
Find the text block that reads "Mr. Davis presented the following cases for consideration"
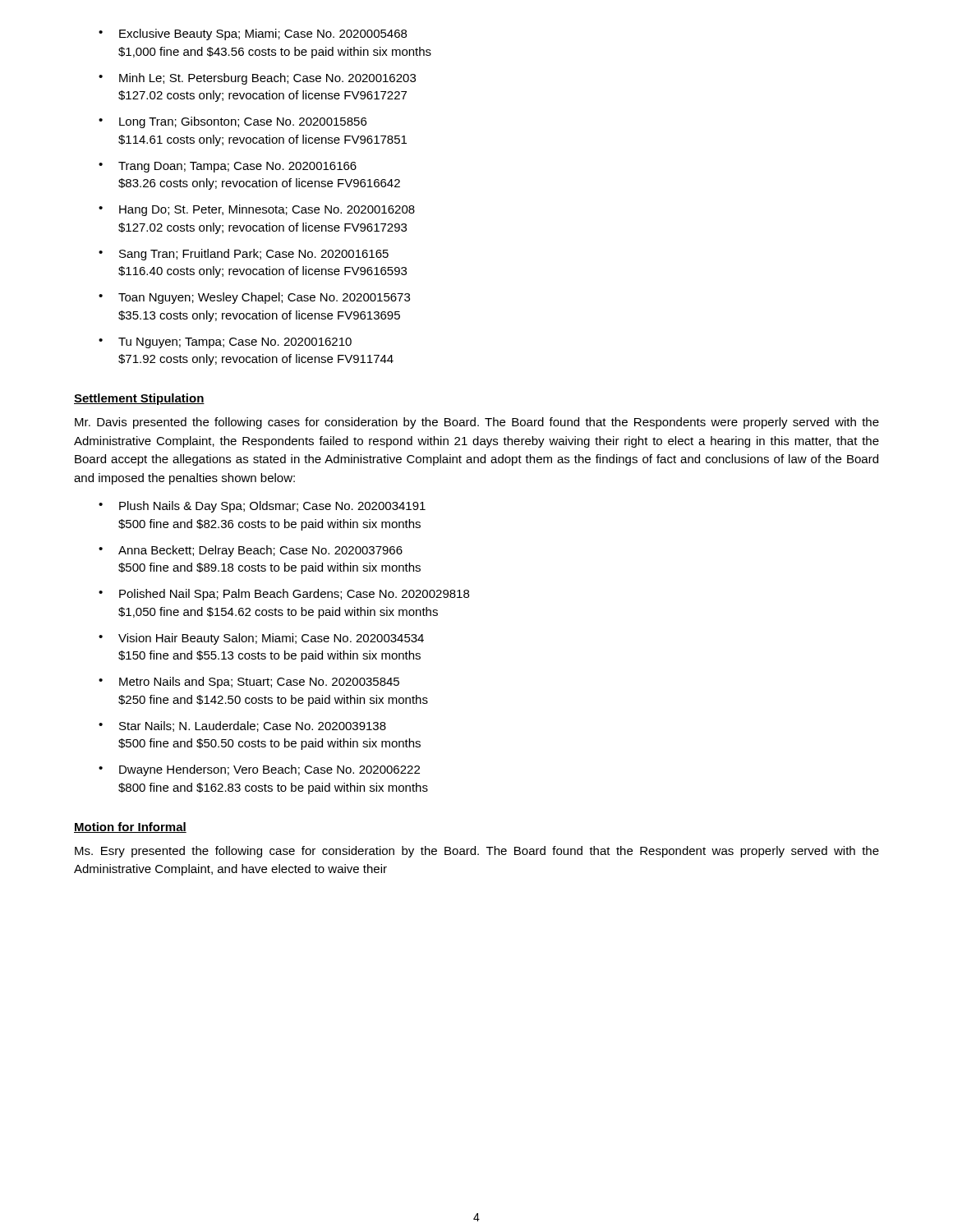click(x=476, y=449)
